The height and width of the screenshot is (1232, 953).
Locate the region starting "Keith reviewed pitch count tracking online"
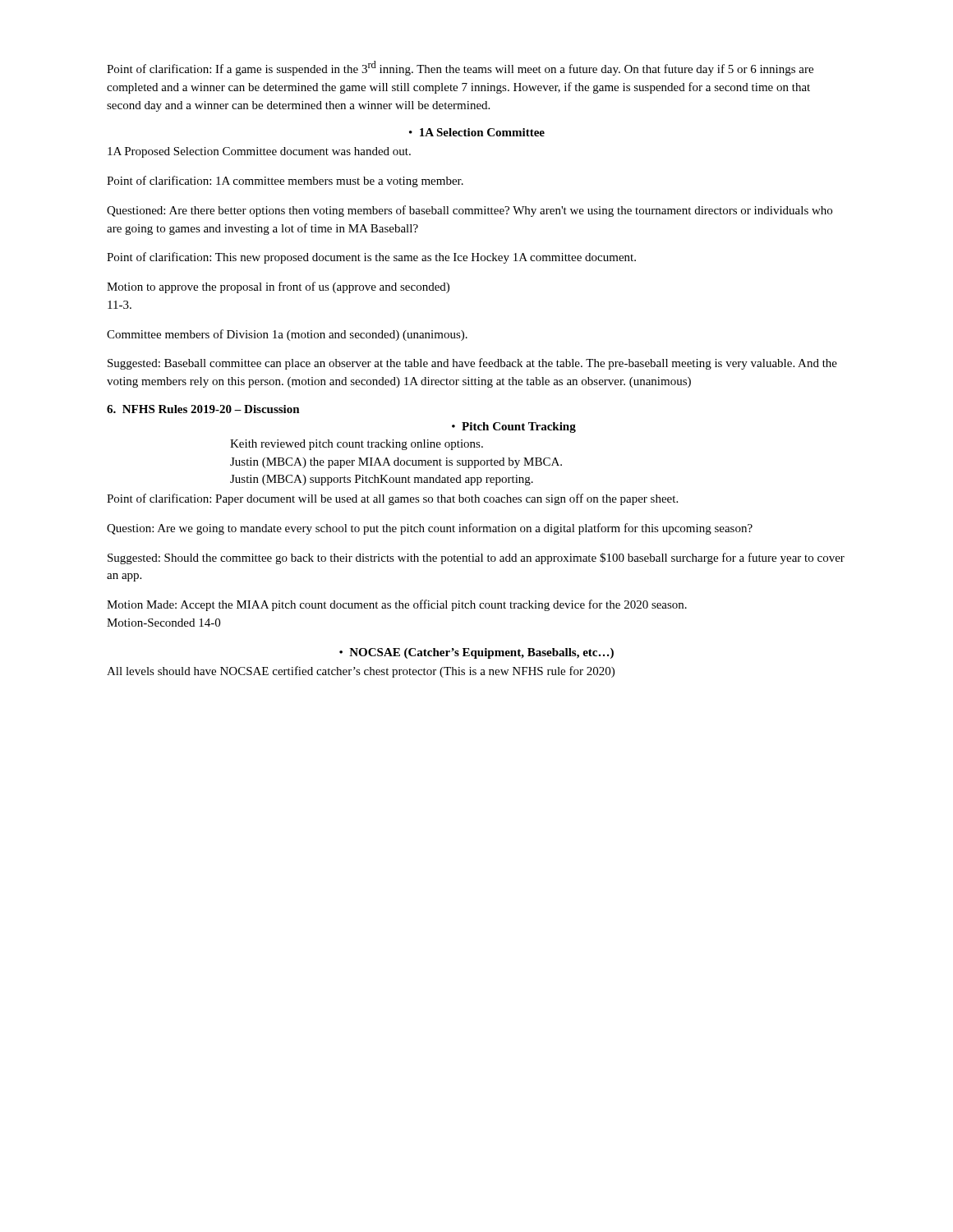tap(396, 461)
